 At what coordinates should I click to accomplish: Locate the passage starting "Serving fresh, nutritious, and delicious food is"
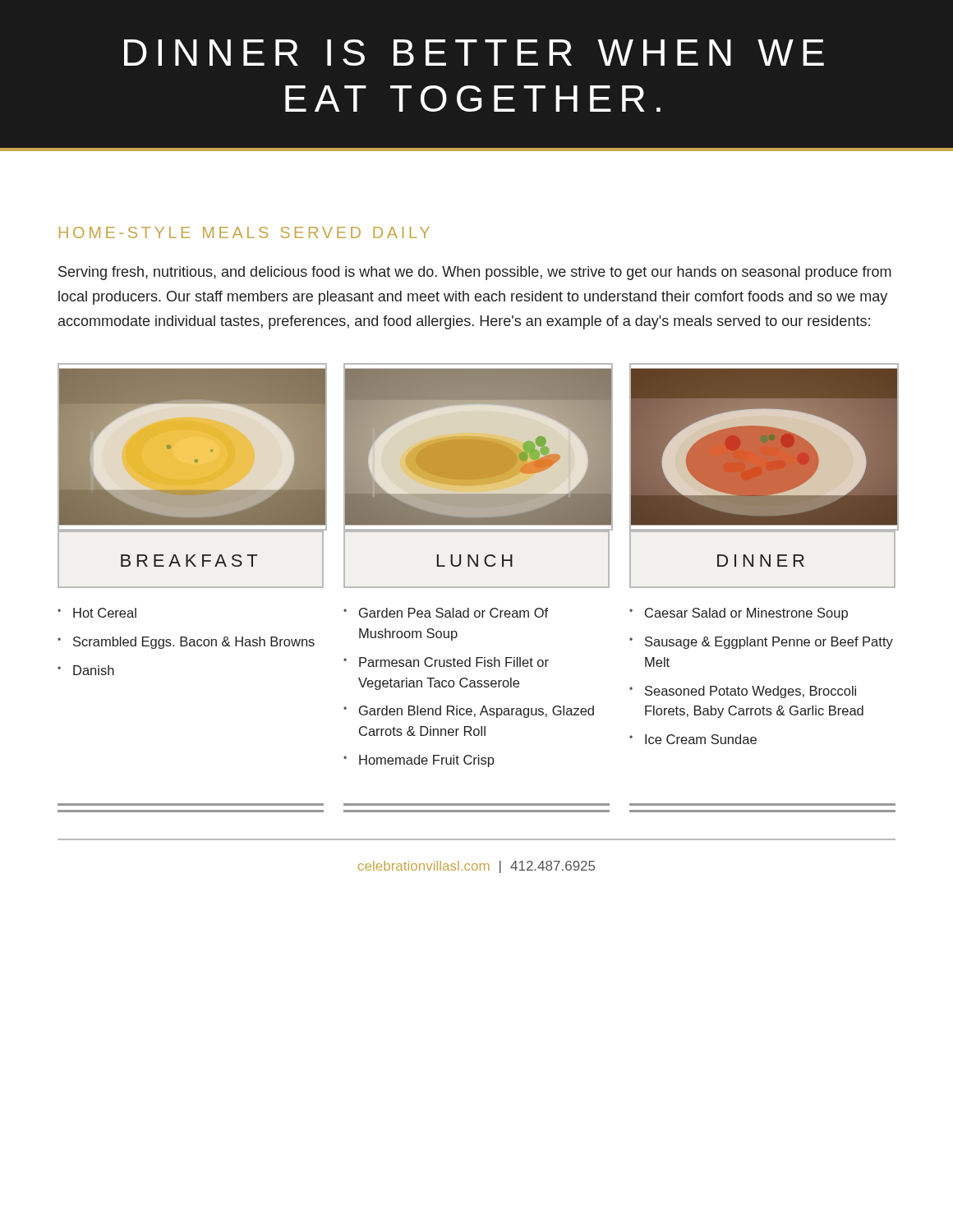475,296
